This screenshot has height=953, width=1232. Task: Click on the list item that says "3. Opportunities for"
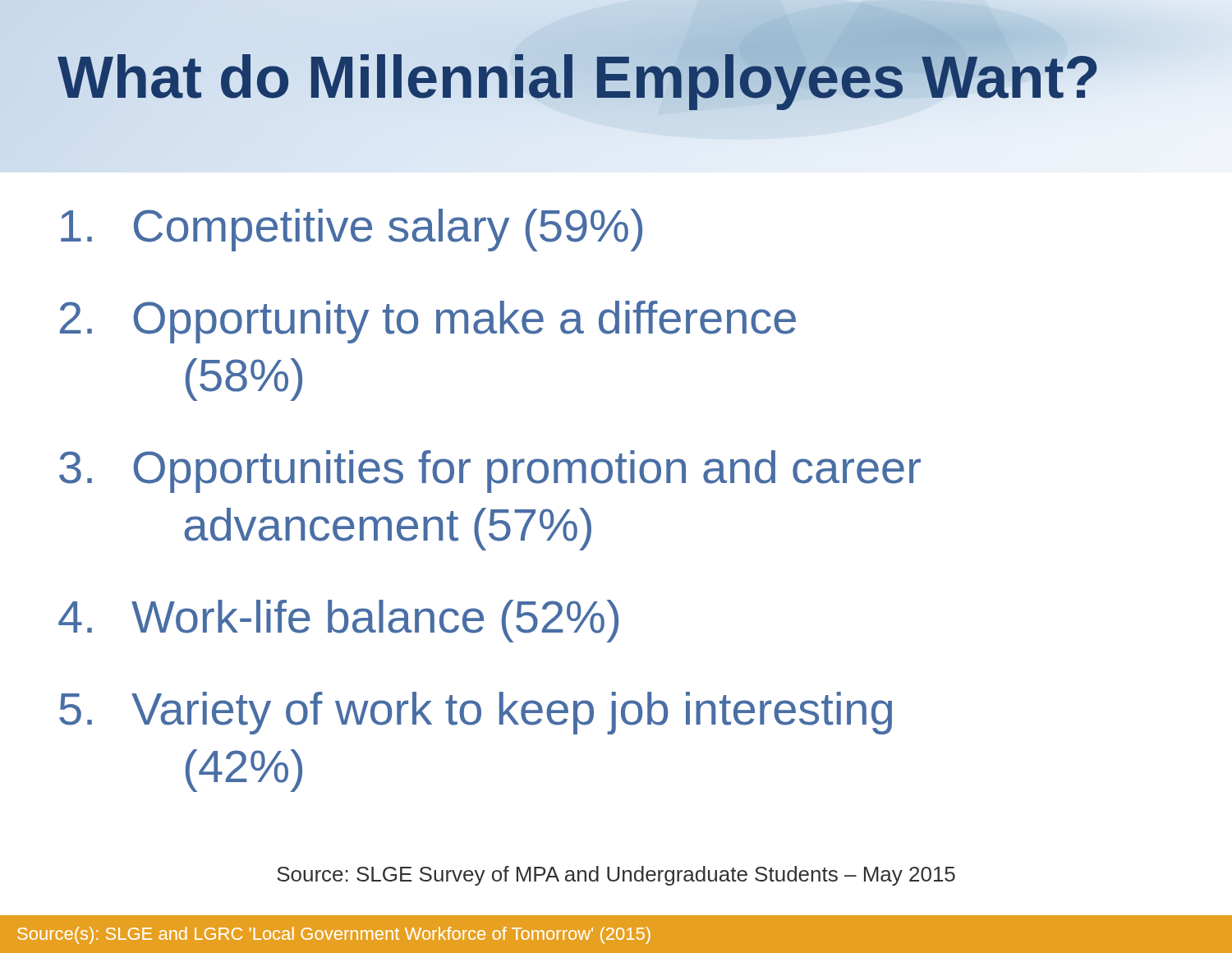click(616, 496)
